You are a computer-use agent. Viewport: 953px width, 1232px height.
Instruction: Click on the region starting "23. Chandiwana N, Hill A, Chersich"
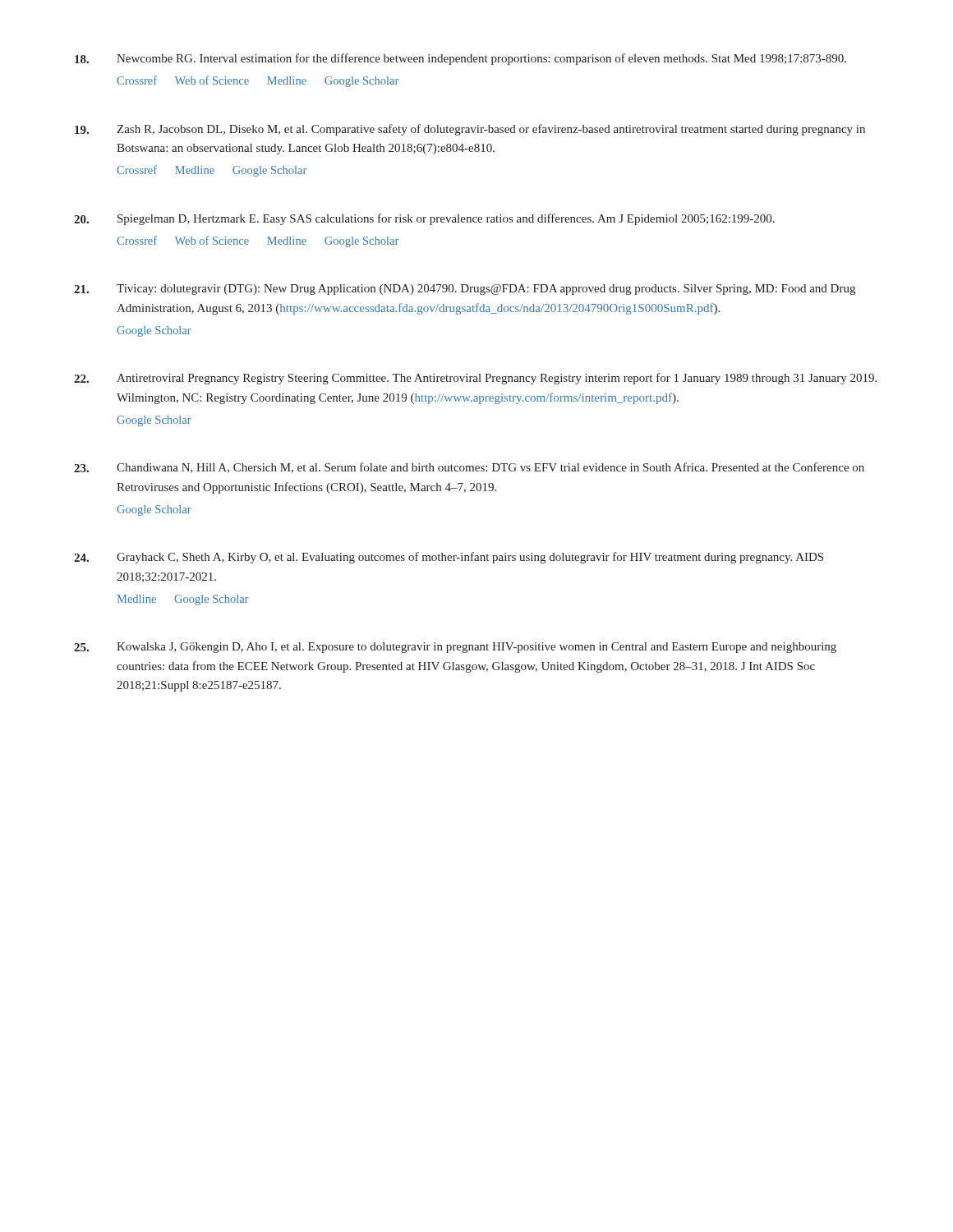tap(476, 489)
